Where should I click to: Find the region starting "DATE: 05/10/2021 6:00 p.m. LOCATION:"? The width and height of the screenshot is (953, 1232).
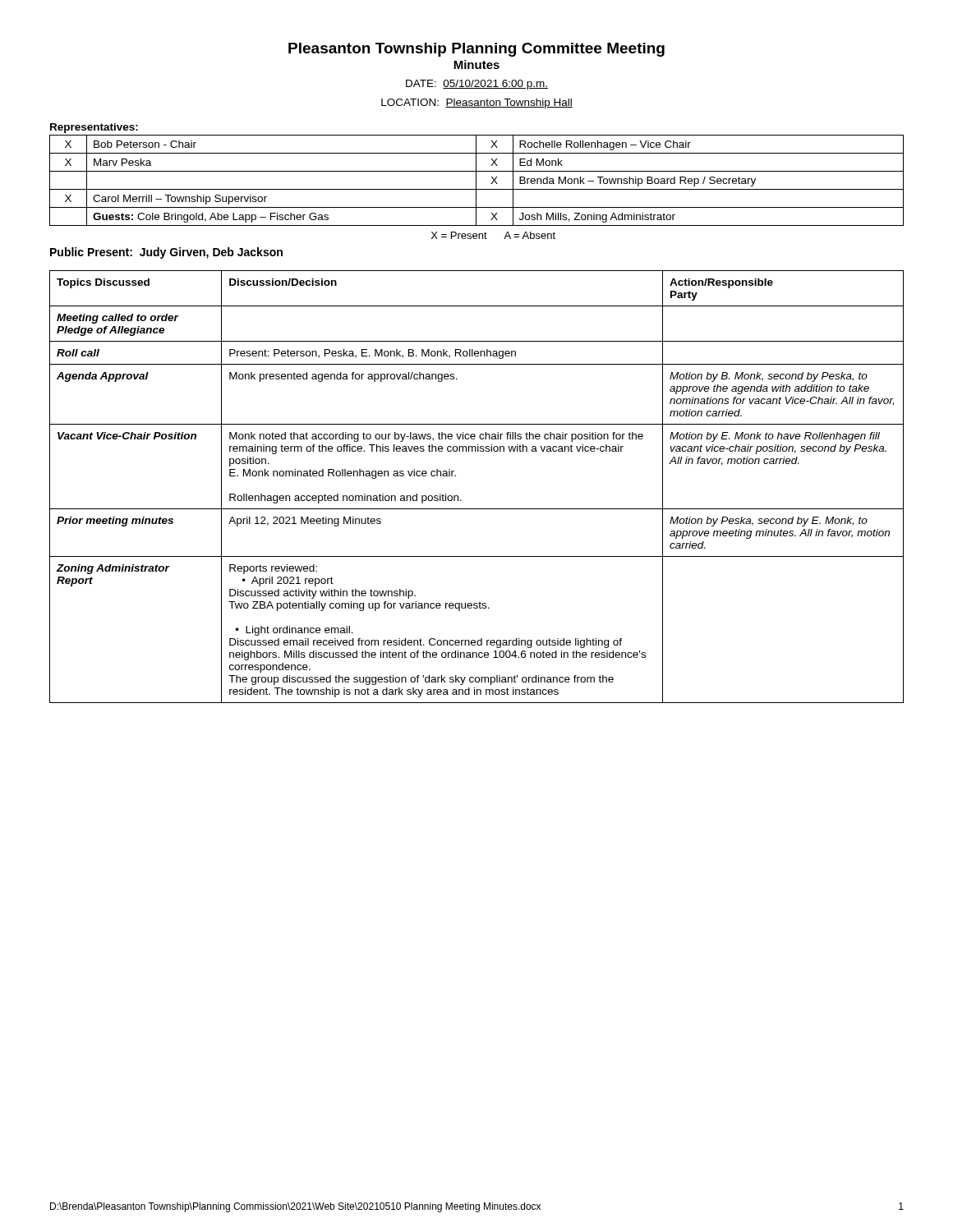(x=476, y=93)
